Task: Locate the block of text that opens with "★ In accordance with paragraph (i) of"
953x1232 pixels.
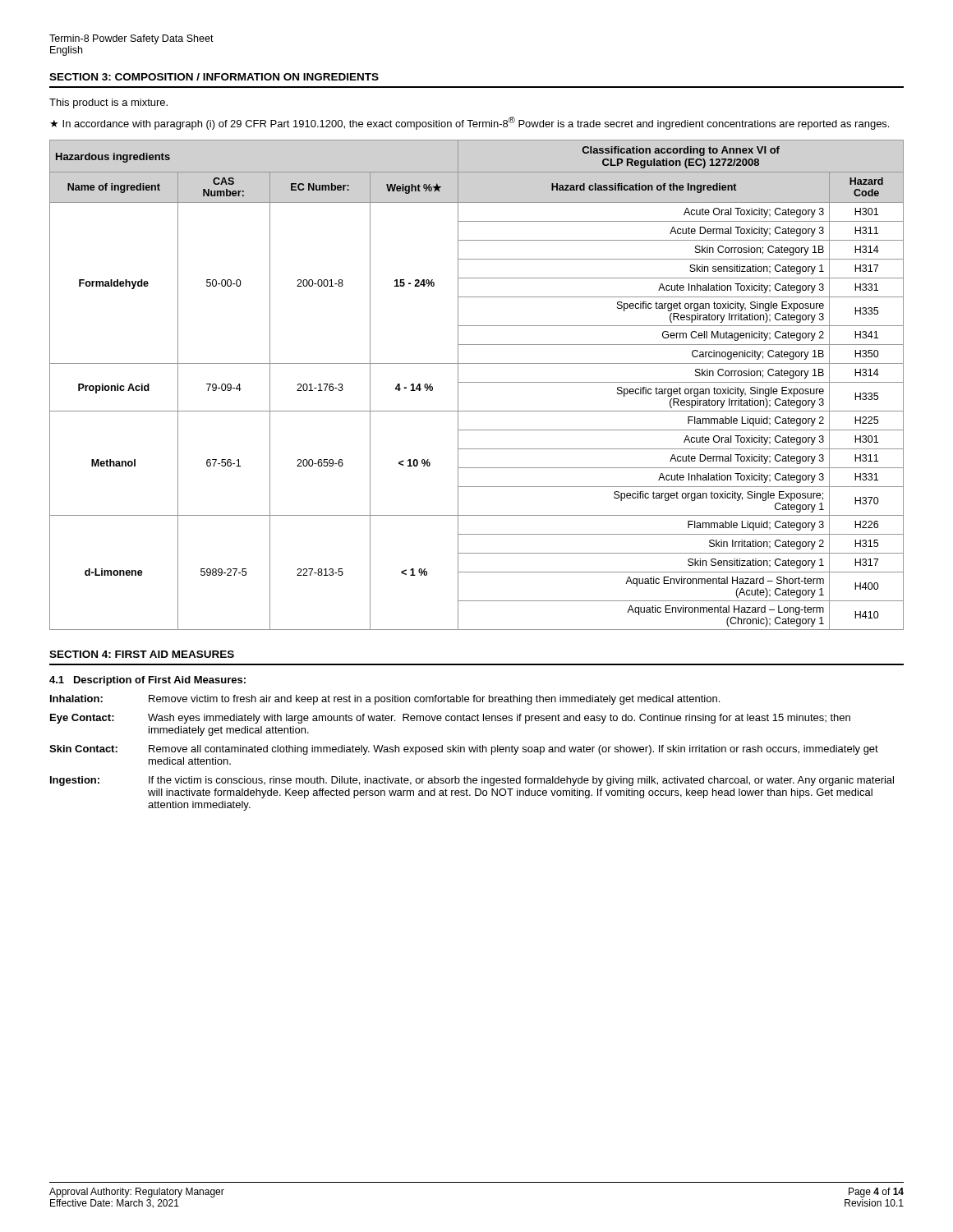Action: point(470,123)
